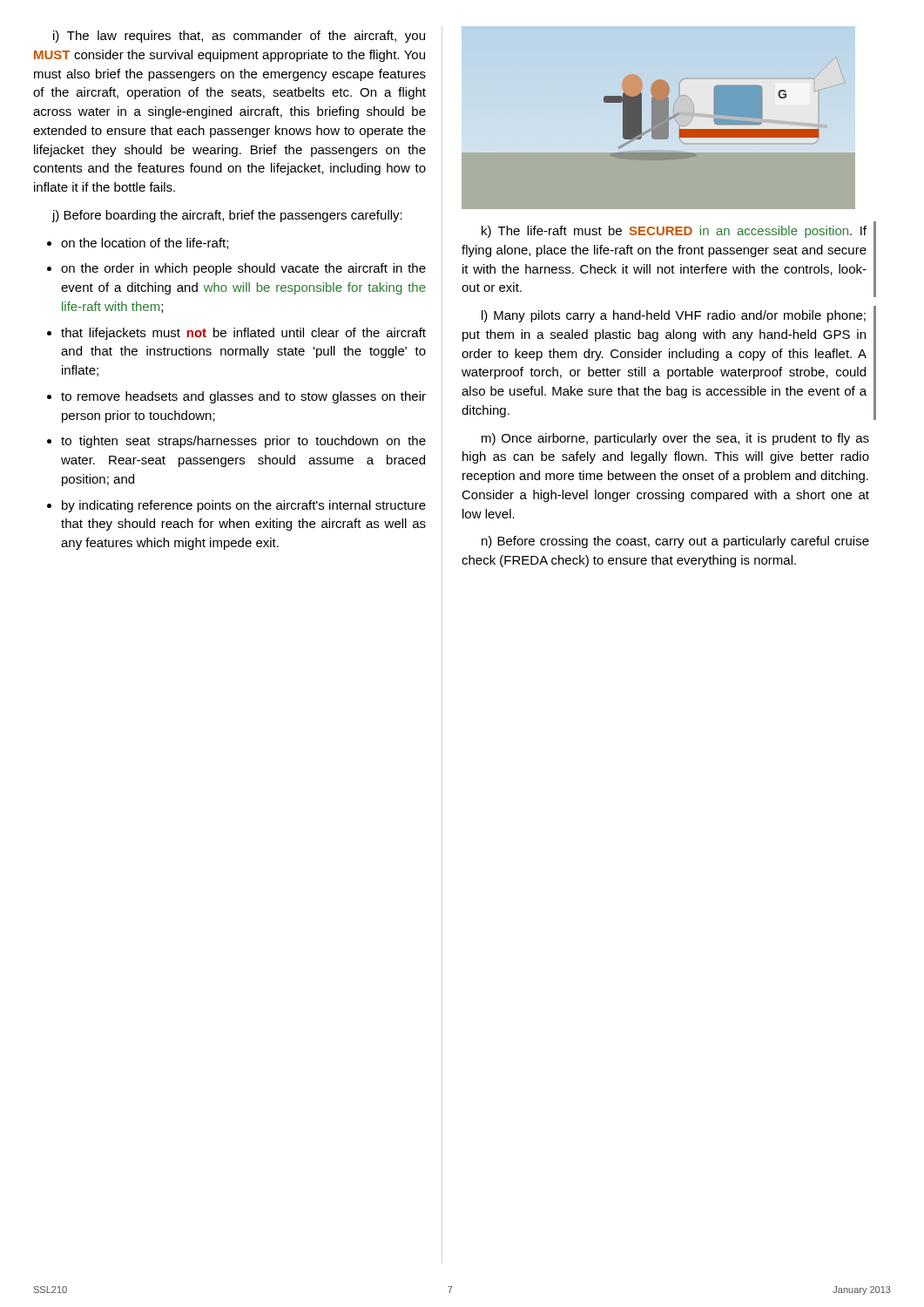Select the text starting "i) The law requires that,"
Screen dimensions: 1307x924
pyautogui.click(x=229, y=111)
